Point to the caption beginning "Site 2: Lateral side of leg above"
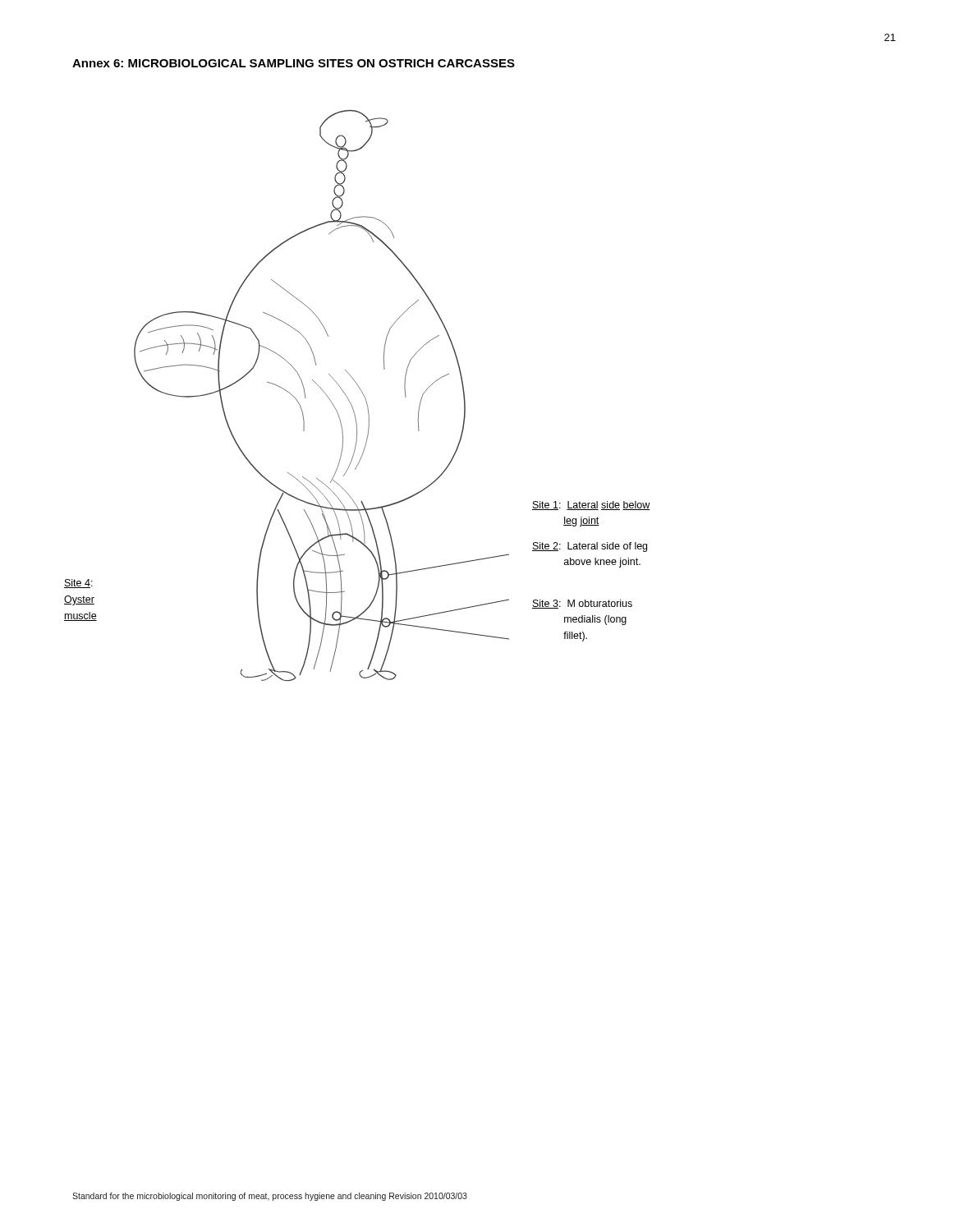Screen dimensions: 1232x955 pos(590,554)
